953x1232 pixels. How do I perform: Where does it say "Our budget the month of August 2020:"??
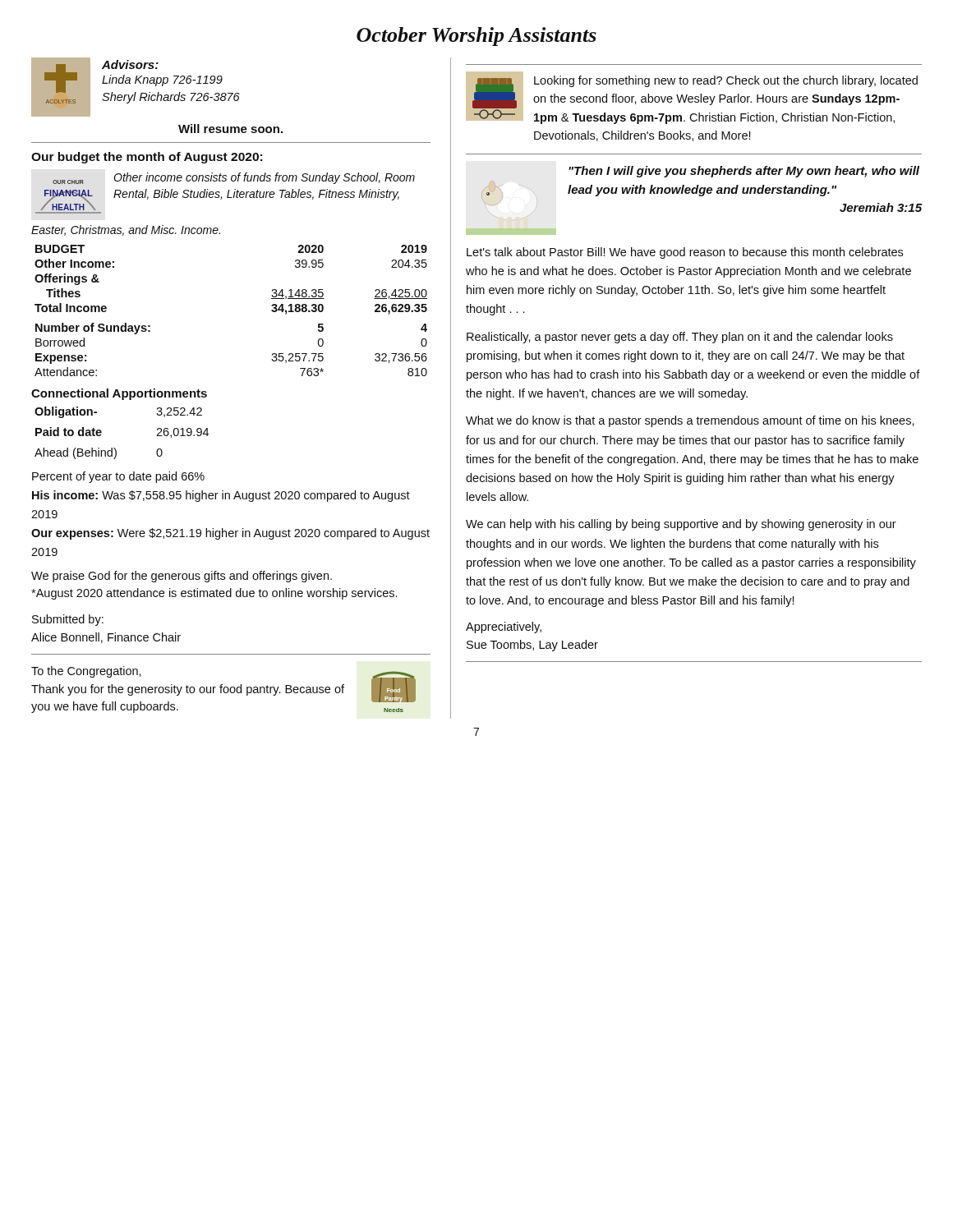pyautogui.click(x=147, y=156)
